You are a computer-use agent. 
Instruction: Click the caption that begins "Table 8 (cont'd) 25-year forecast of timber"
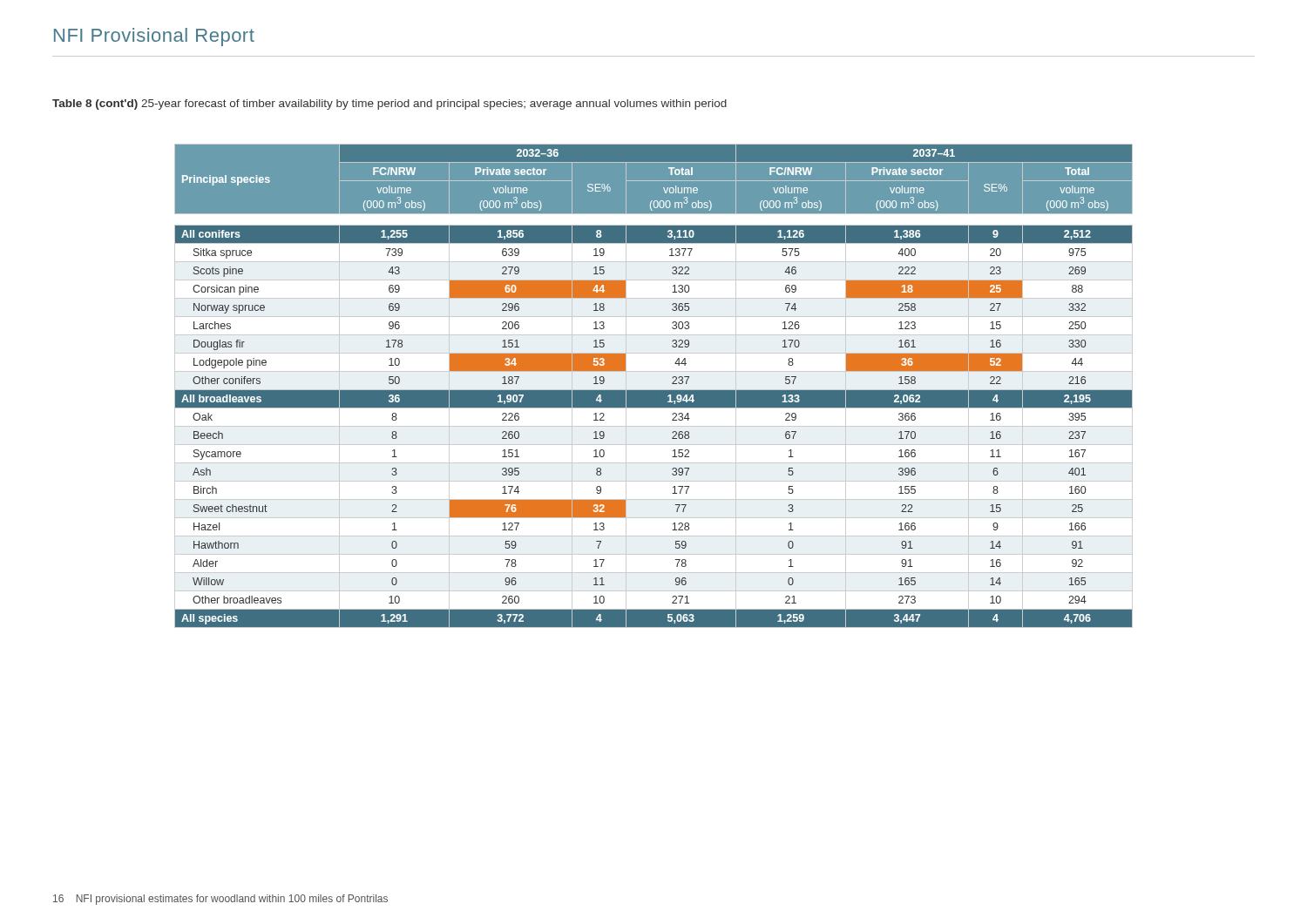click(x=390, y=103)
